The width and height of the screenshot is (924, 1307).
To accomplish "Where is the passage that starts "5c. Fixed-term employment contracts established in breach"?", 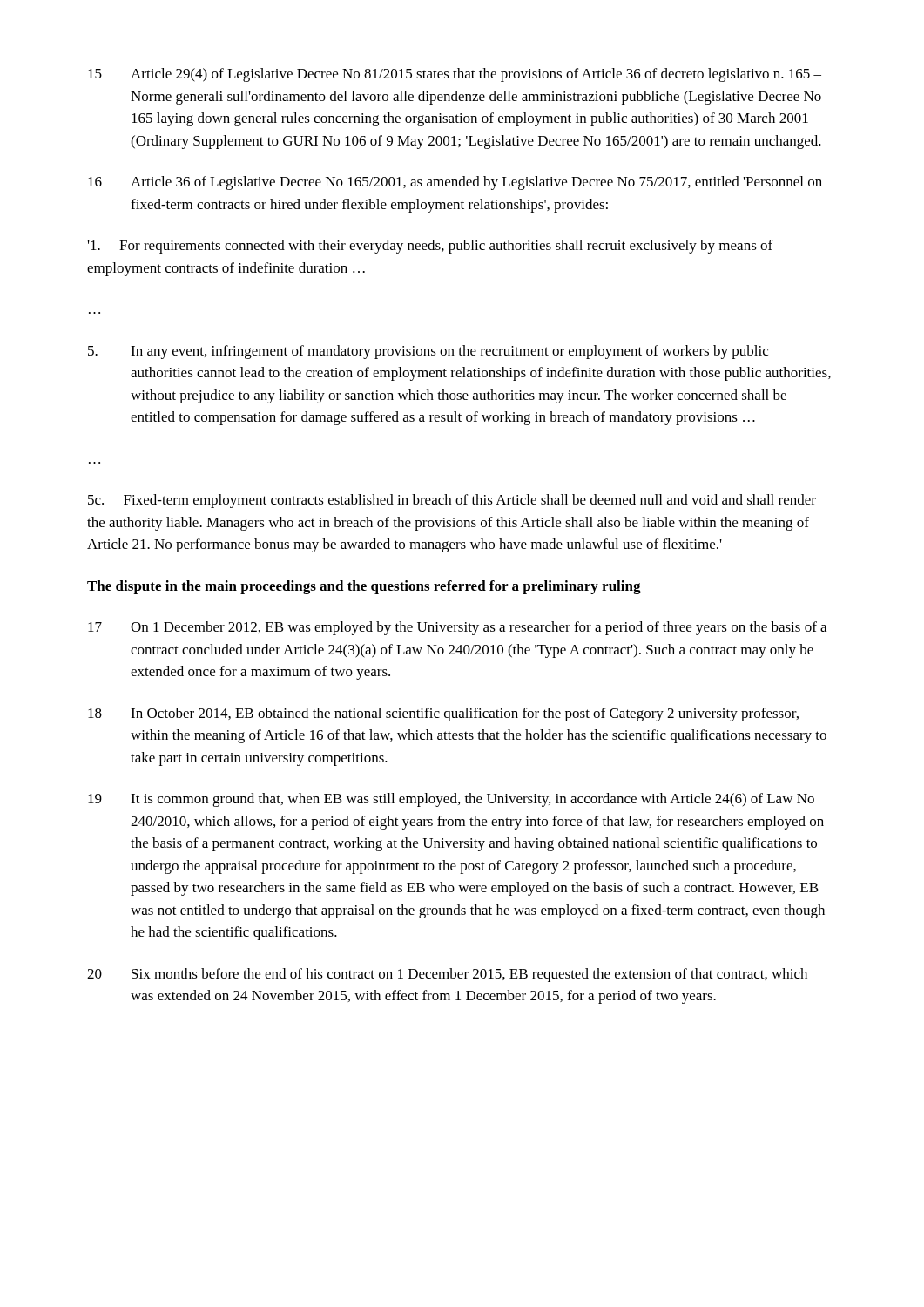I will (x=452, y=522).
